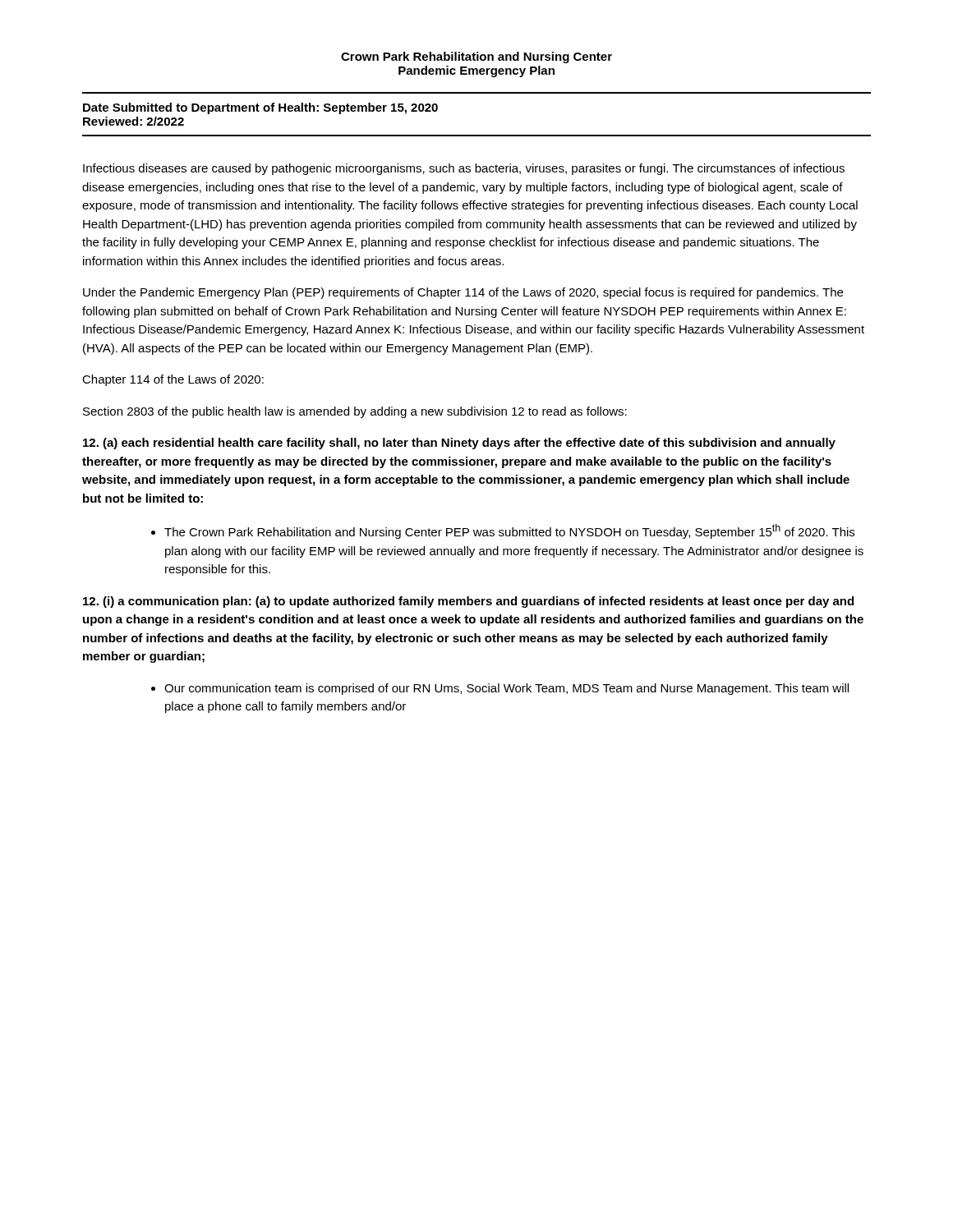
Task: Where is the passage that starts "The Crown Park Rehabilitation and Nursing"?
Action: coord(509,550)
